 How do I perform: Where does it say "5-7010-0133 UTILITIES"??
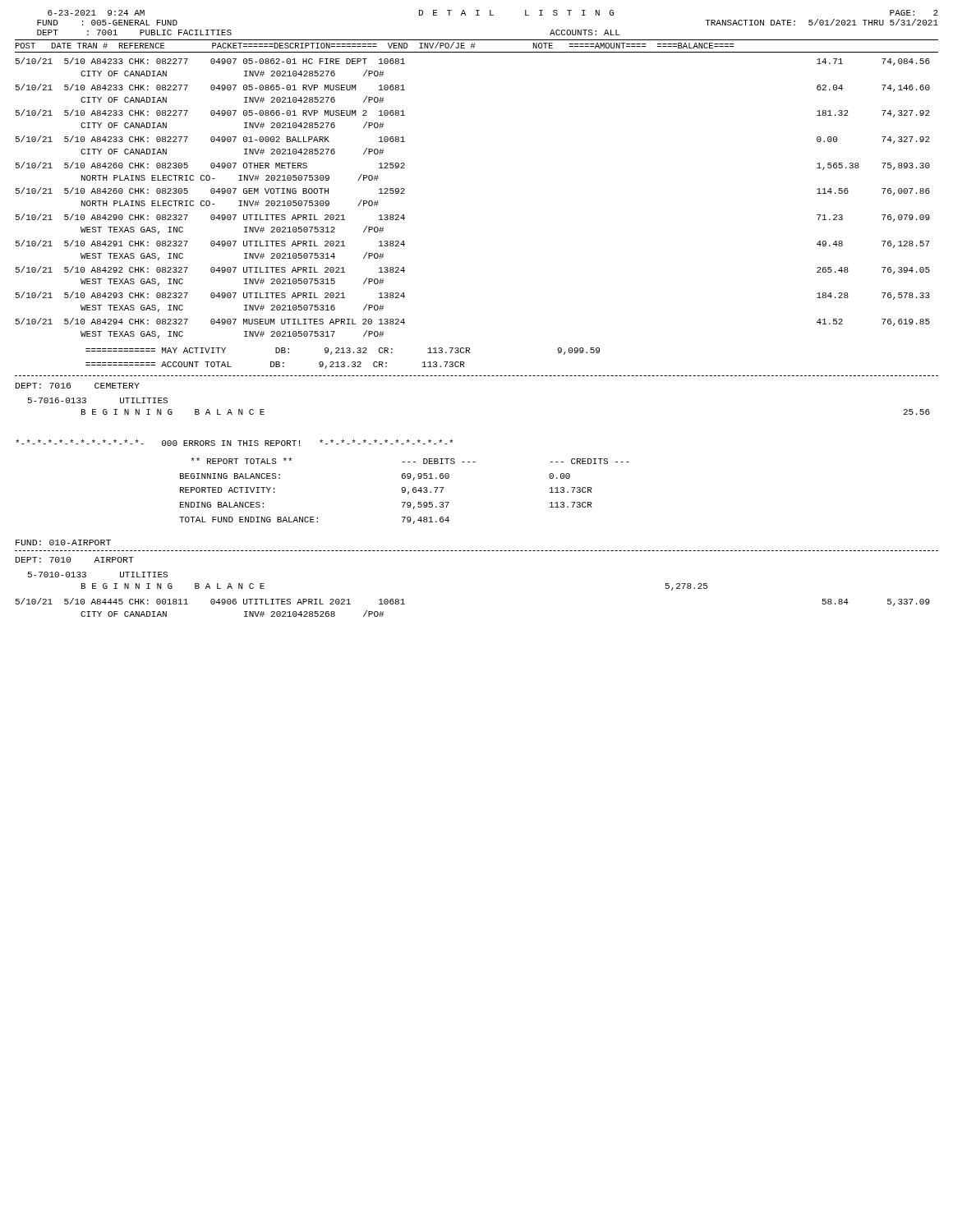(x=98, y=575)
